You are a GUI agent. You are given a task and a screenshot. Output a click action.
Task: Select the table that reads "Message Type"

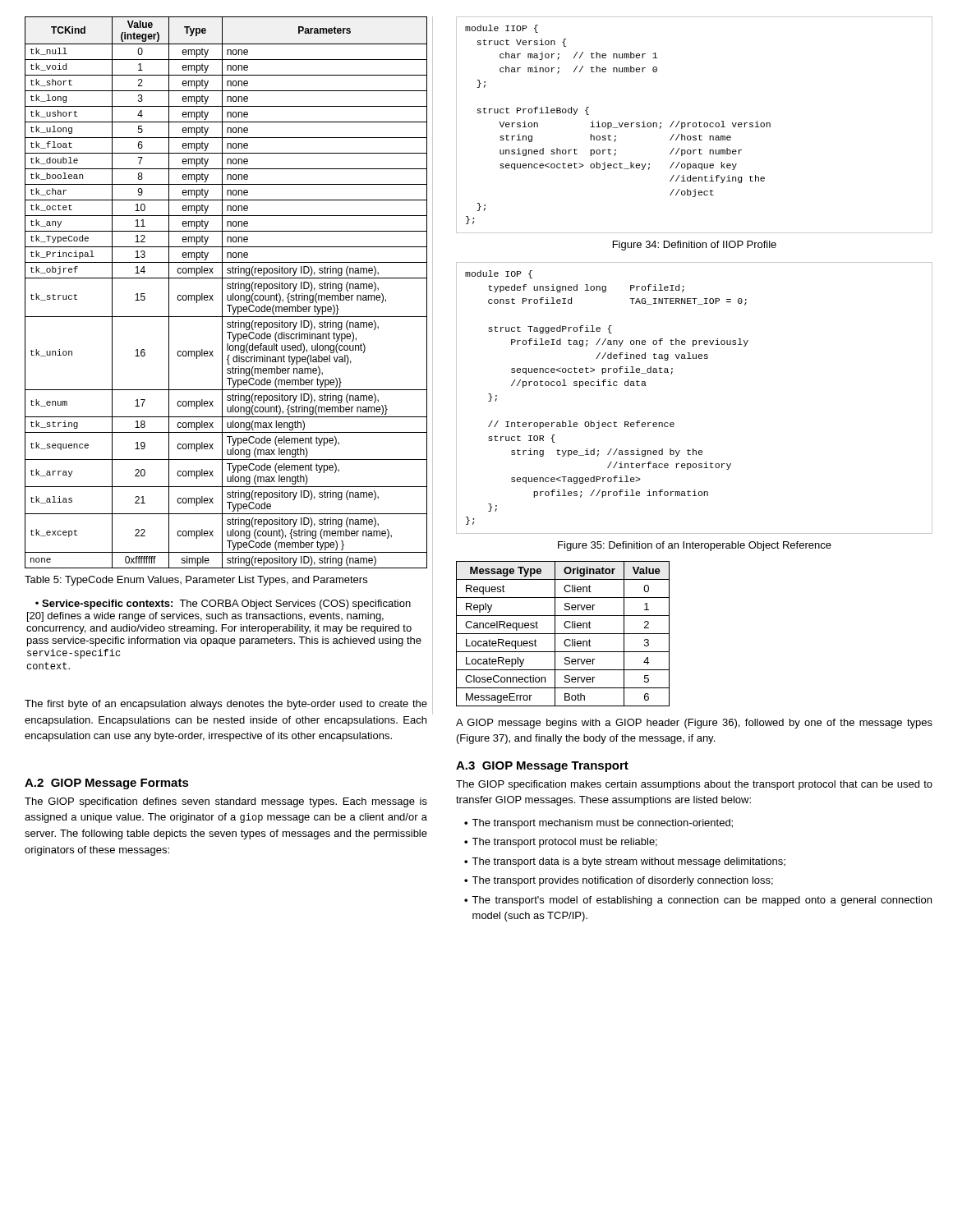(x=694, y=633)
